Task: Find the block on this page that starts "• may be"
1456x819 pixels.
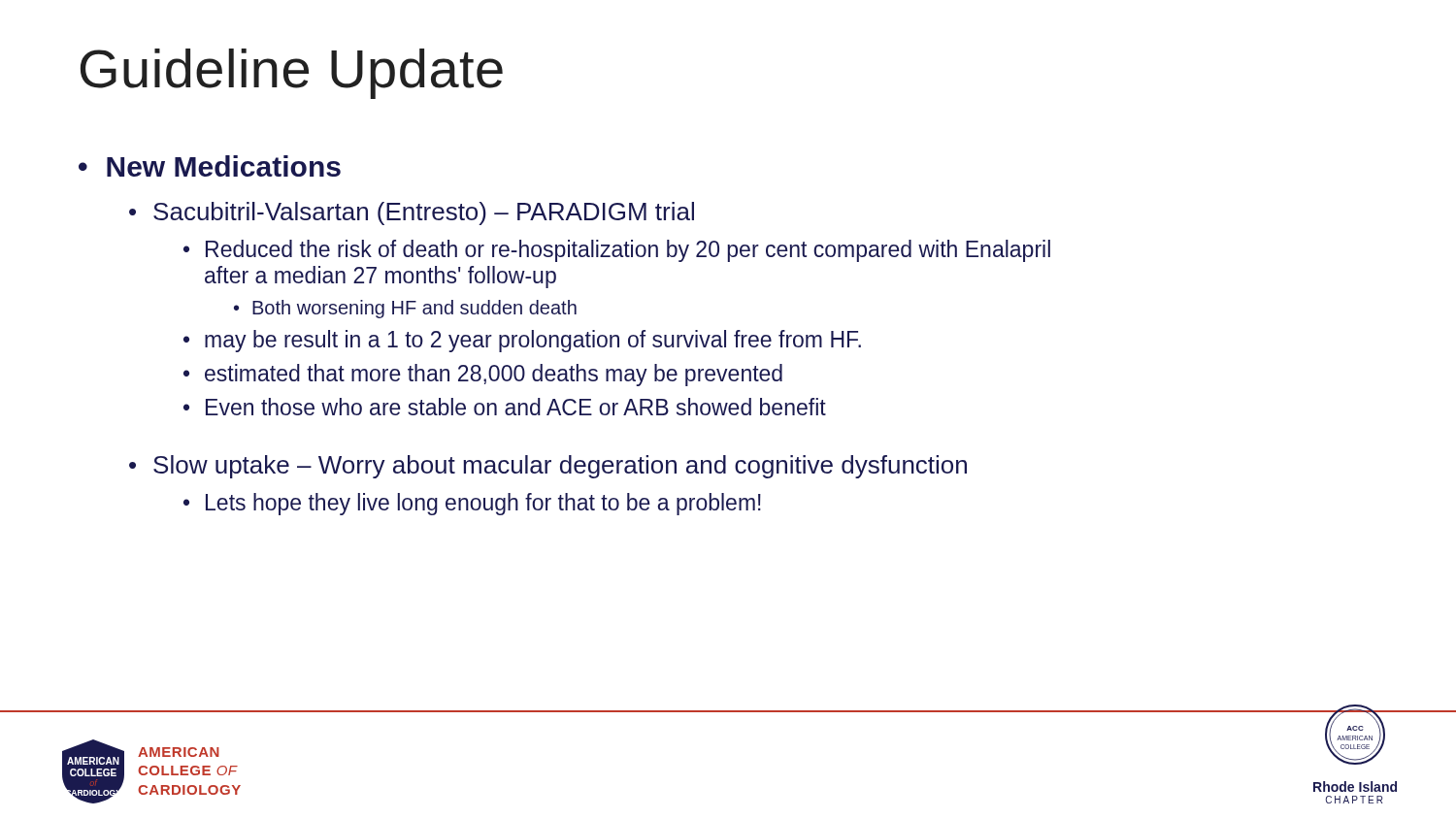Action: pyautogui.click(x=523, y=340)
